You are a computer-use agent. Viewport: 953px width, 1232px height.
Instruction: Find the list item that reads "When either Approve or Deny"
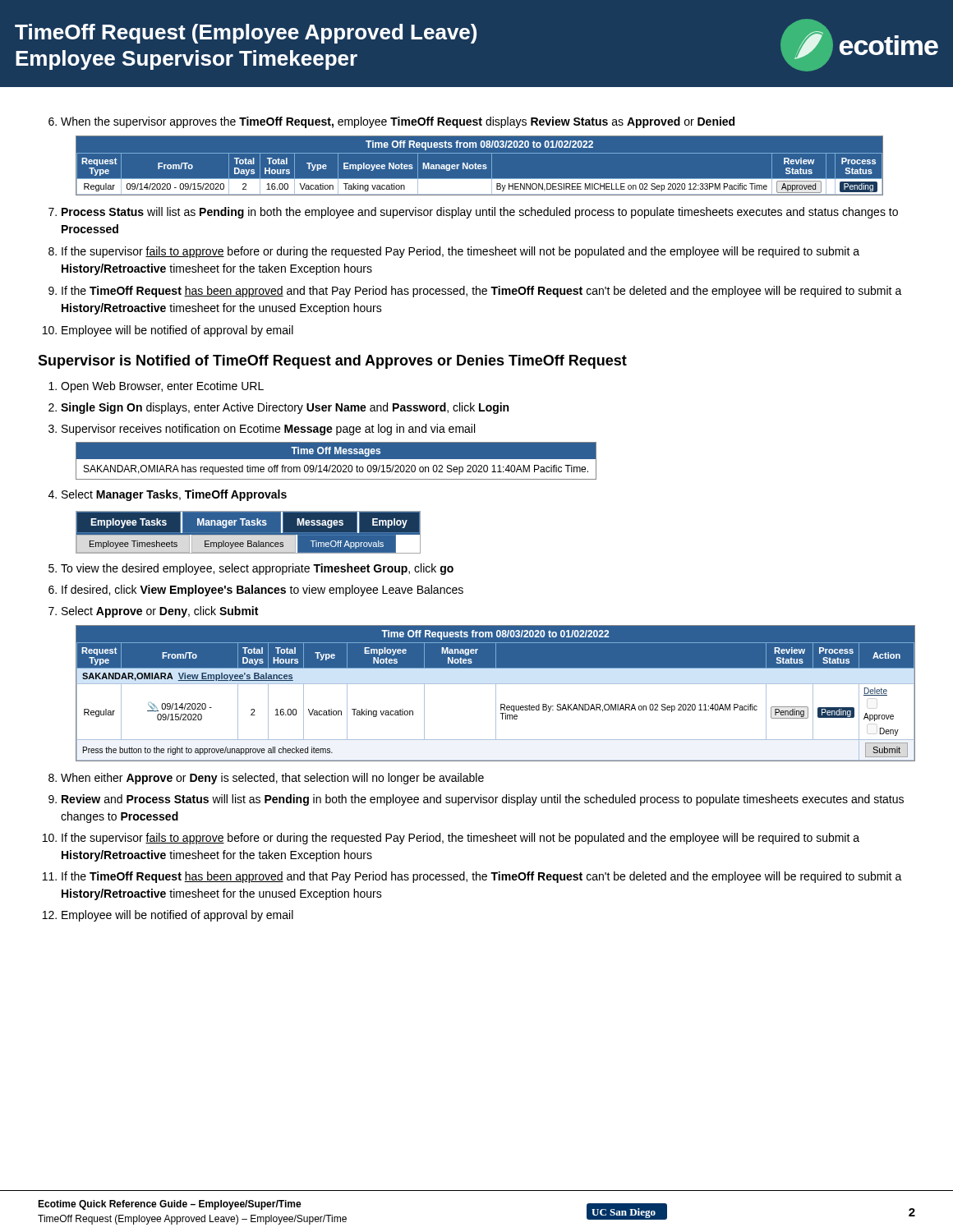tap(476, 847)
